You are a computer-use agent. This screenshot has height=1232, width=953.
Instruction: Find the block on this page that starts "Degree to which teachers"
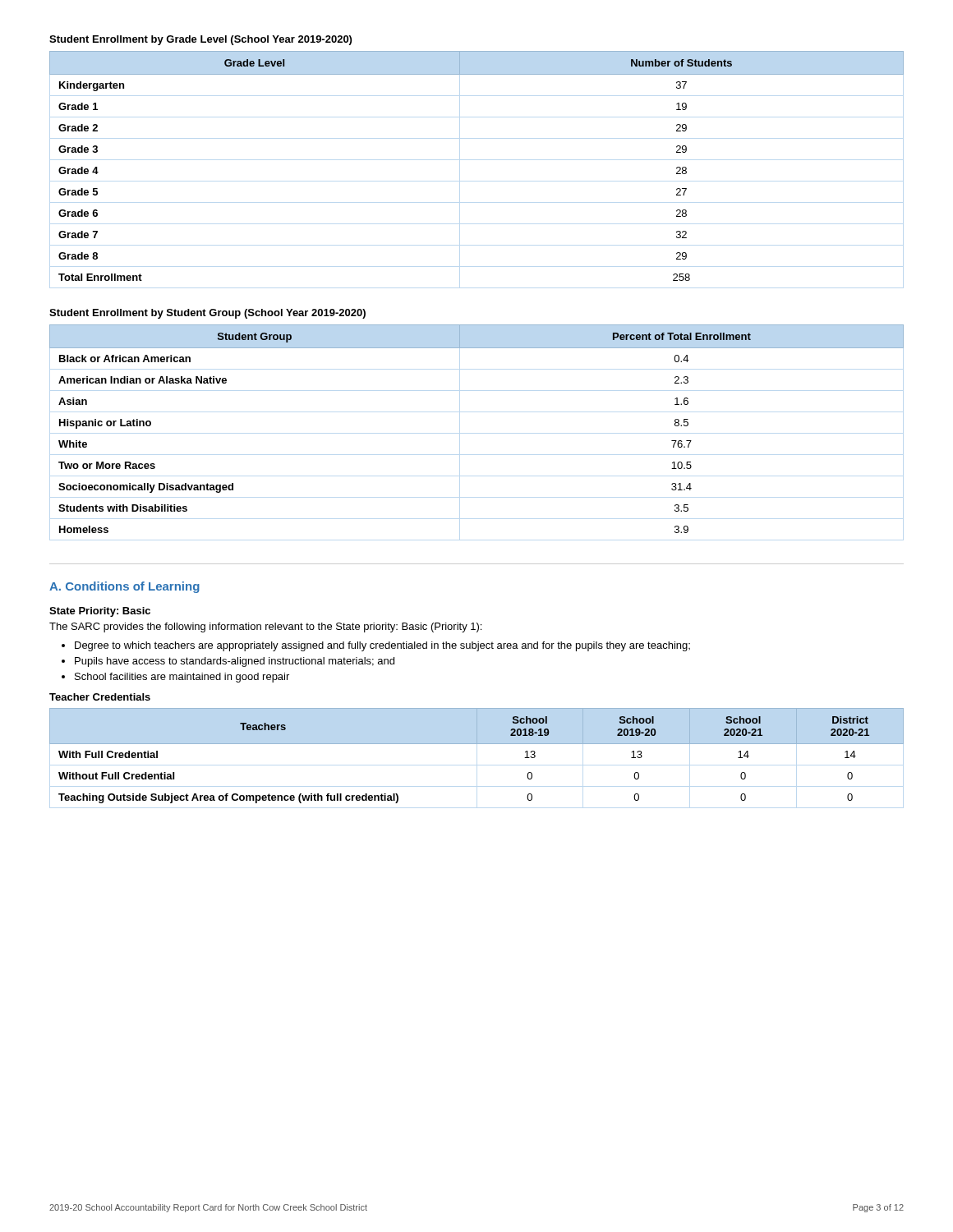tap(382, 645)
